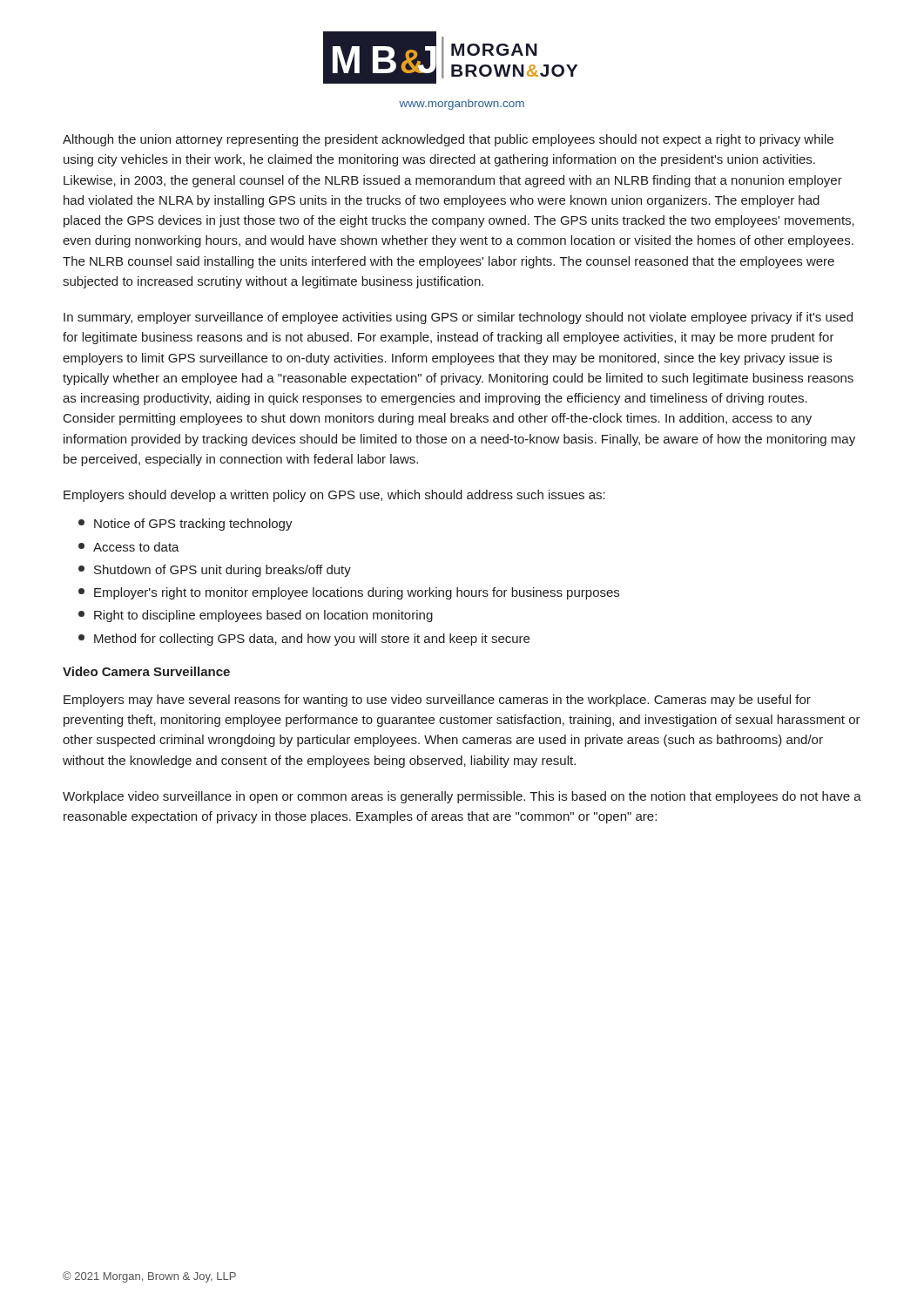
Task: Point to the block starting "Video Camera Surveillance"
Action: coord(146,671)
